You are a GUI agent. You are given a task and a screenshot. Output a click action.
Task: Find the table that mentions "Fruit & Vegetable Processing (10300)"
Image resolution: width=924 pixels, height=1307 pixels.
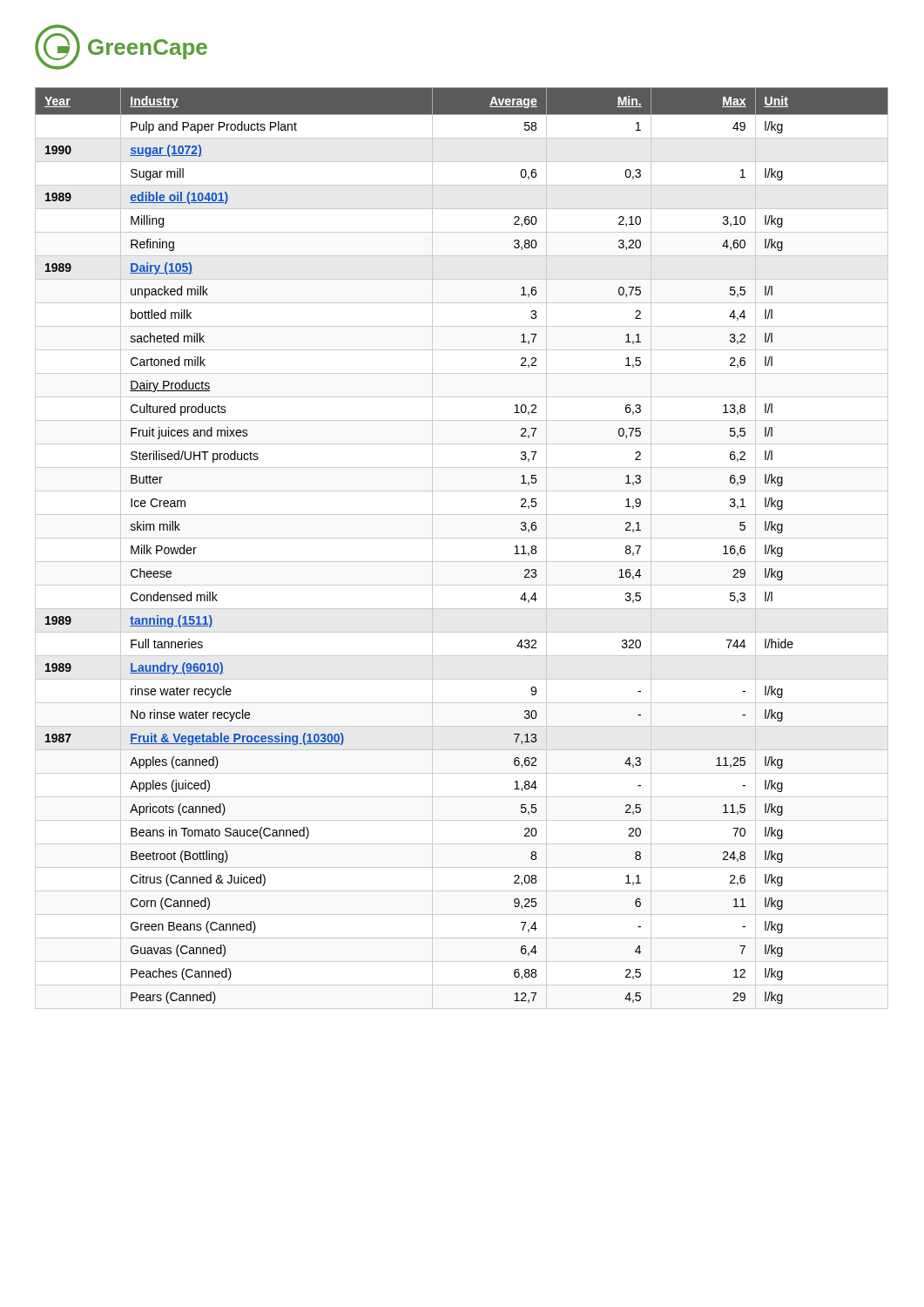pos(462,548)
